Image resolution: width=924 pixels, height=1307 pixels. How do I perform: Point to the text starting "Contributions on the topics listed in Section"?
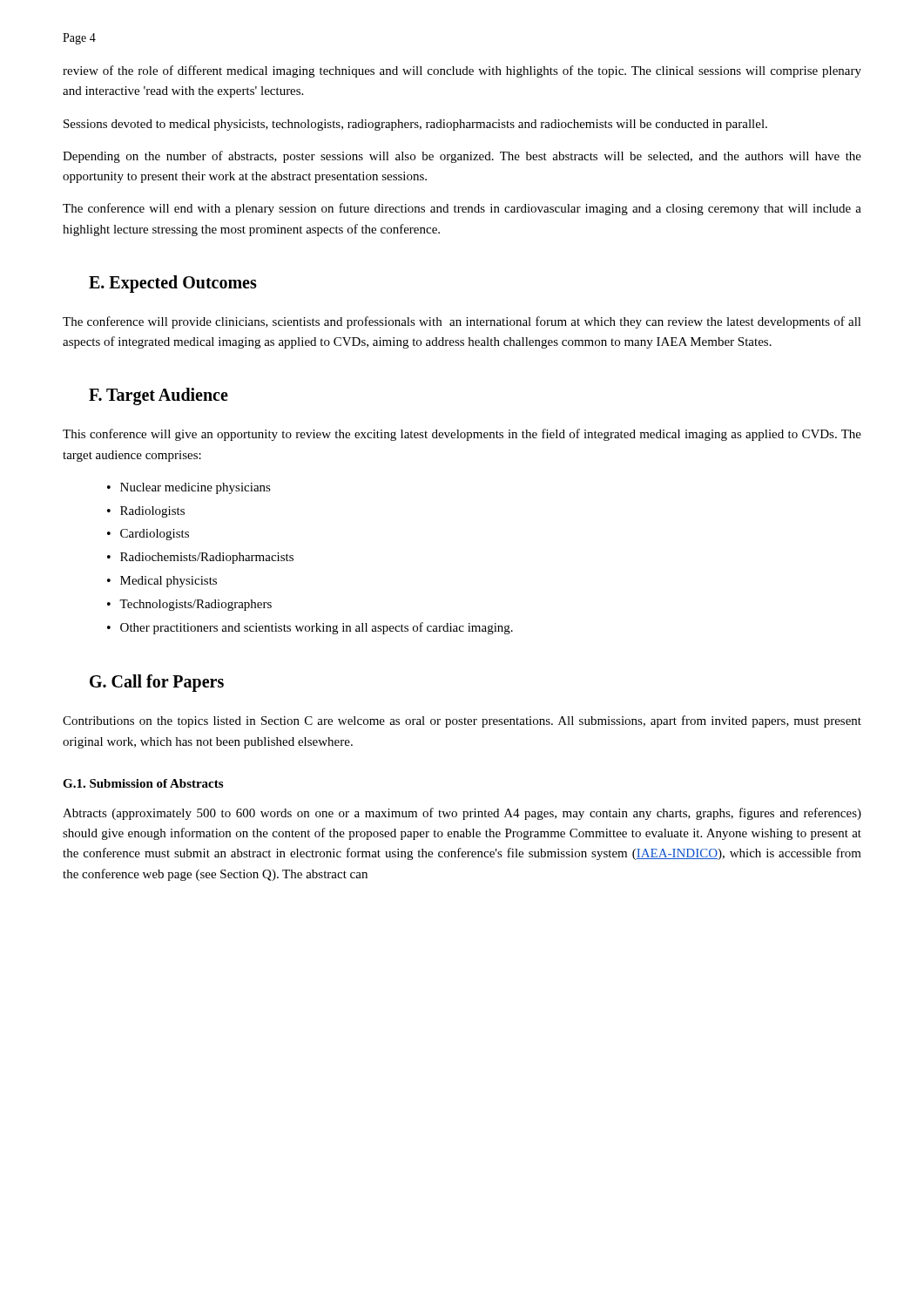pos(462,731)
